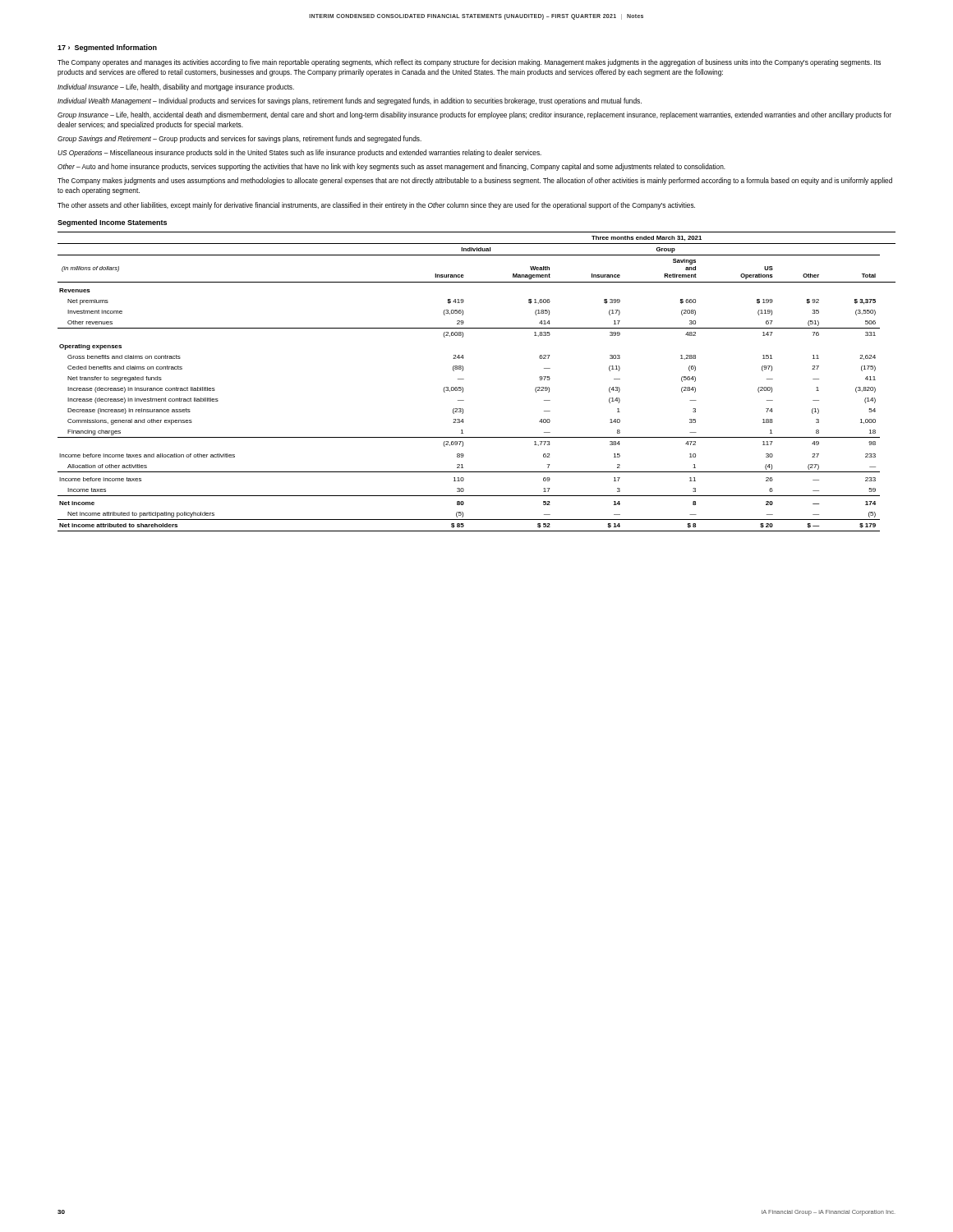Select a table
Viewport: 953px width, 1232px height.
(x=476, y=382)
